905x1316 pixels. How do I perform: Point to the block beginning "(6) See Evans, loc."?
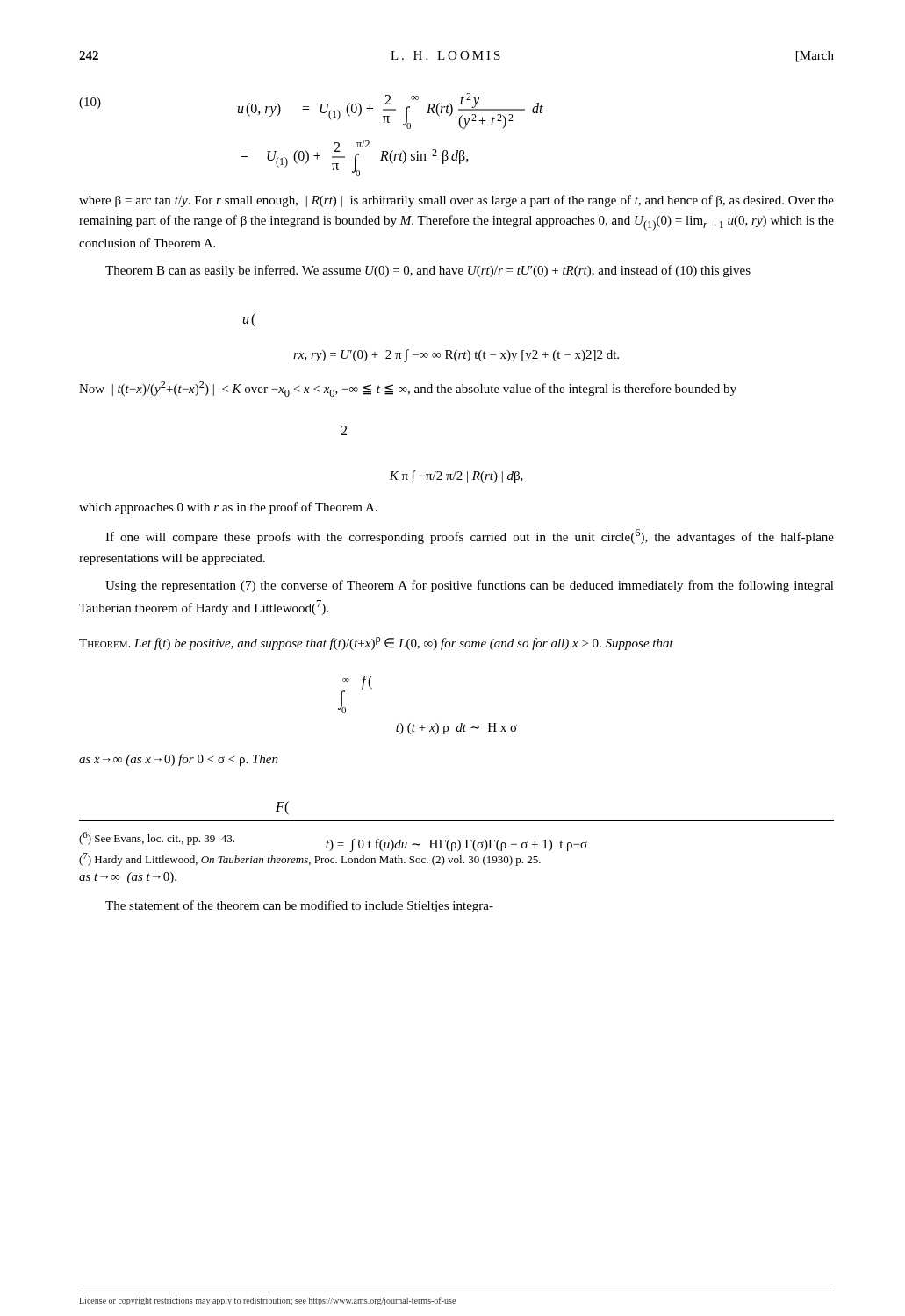coord(157,837)
